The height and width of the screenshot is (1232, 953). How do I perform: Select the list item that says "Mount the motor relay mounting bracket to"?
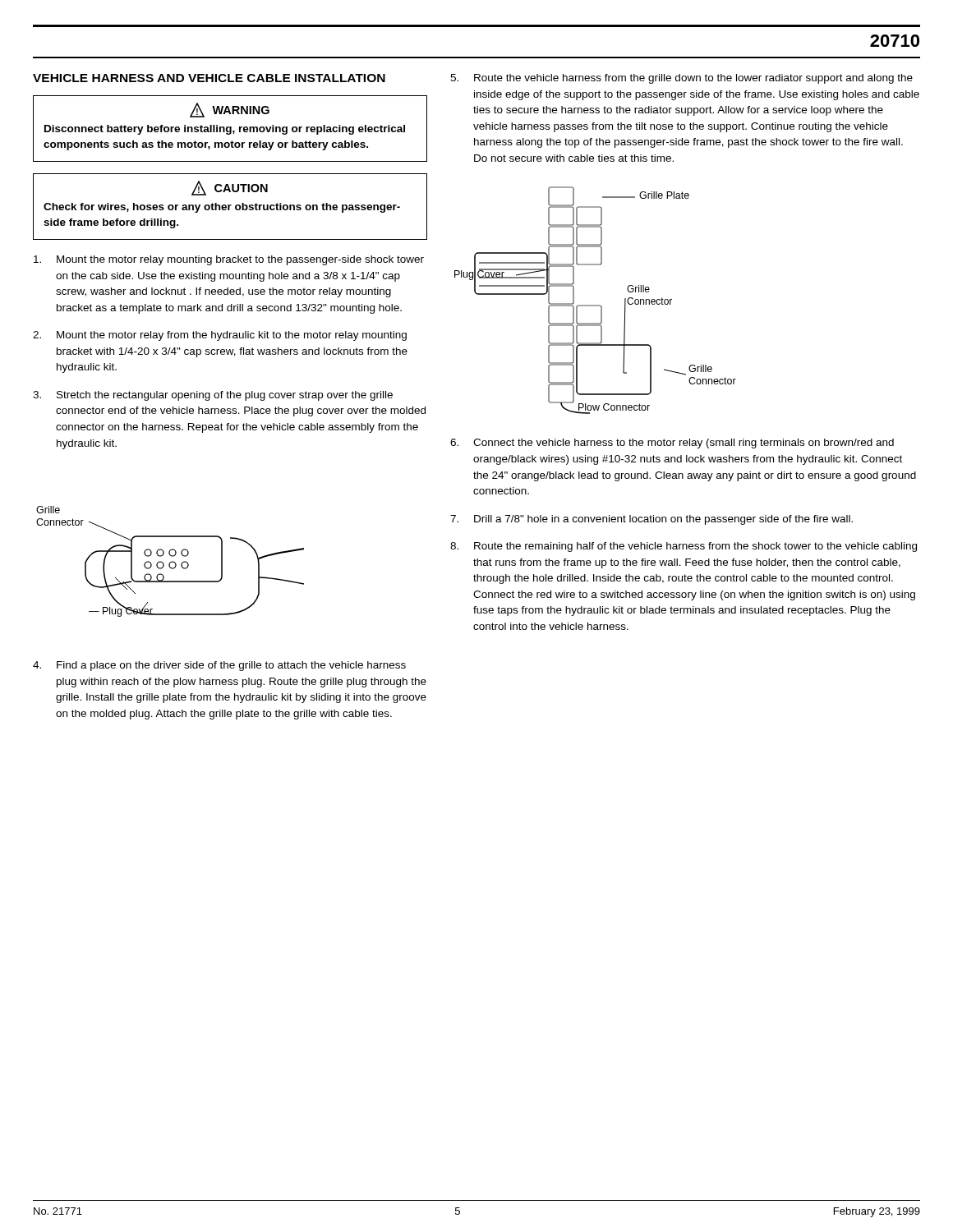230,283
